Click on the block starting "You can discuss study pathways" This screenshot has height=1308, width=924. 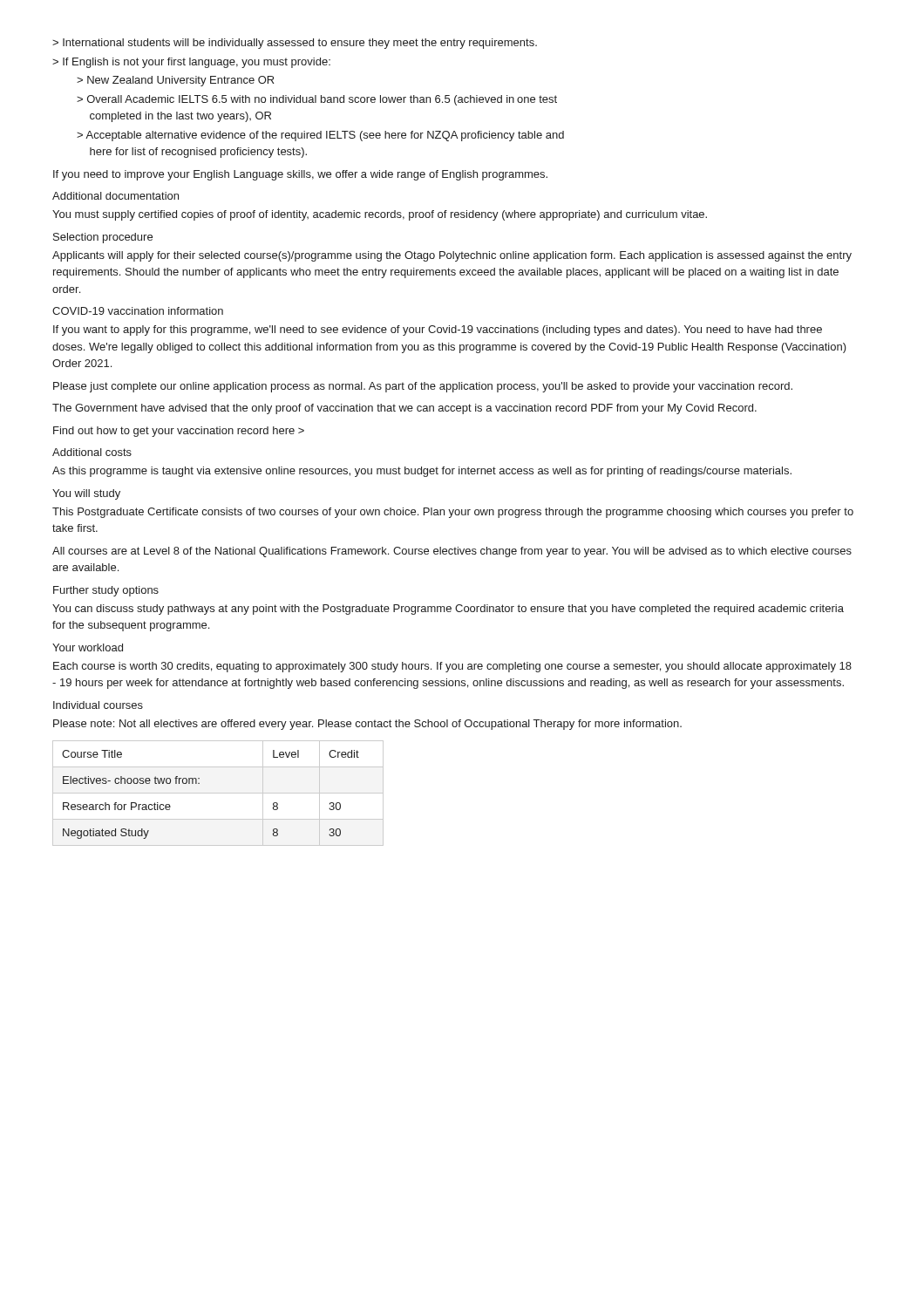click(448, 616)
